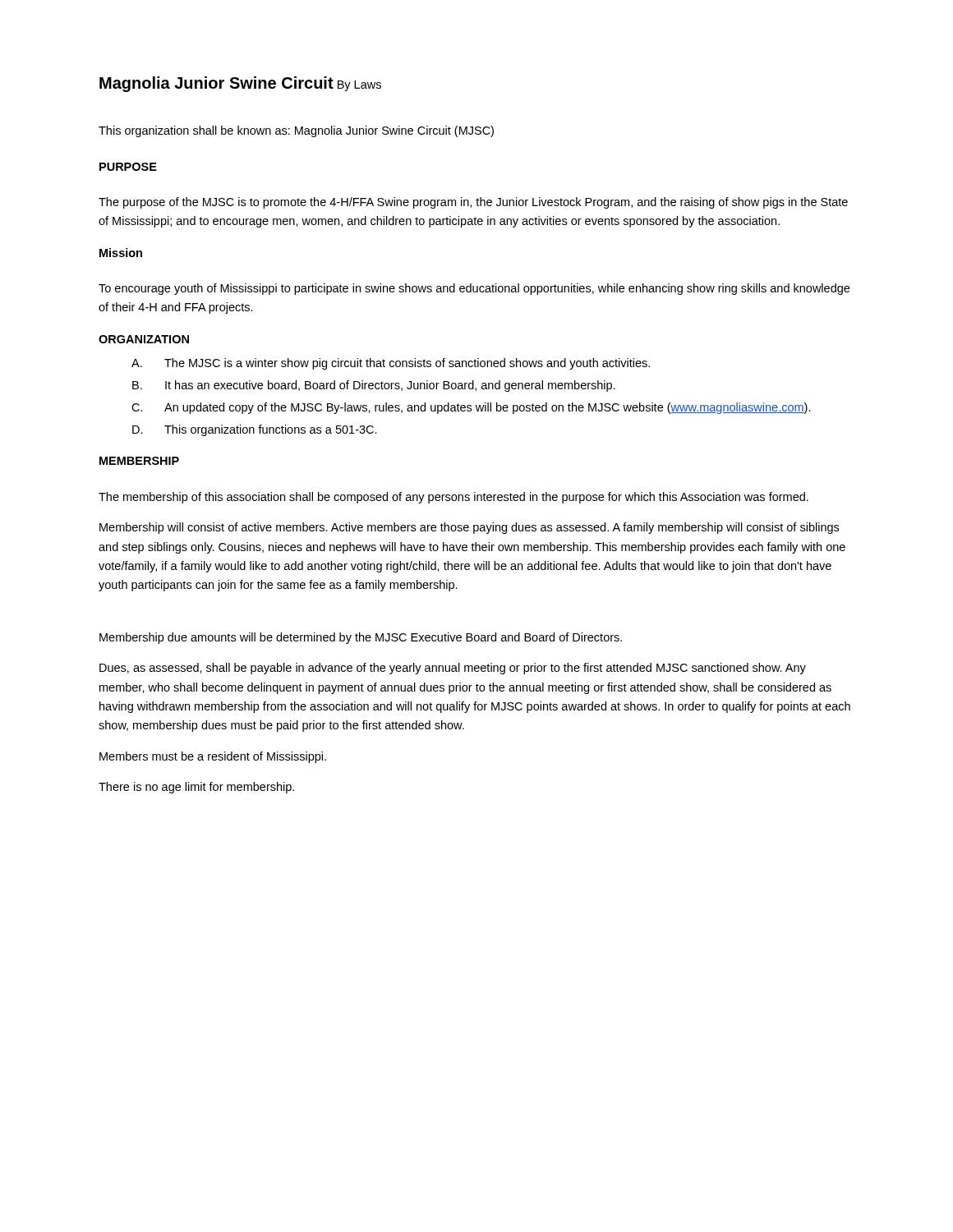This screenshot has height=1232, width=953.
Task: Select the passage starting "Membership due amounts will be determined by"
Action: coord(476,638)
